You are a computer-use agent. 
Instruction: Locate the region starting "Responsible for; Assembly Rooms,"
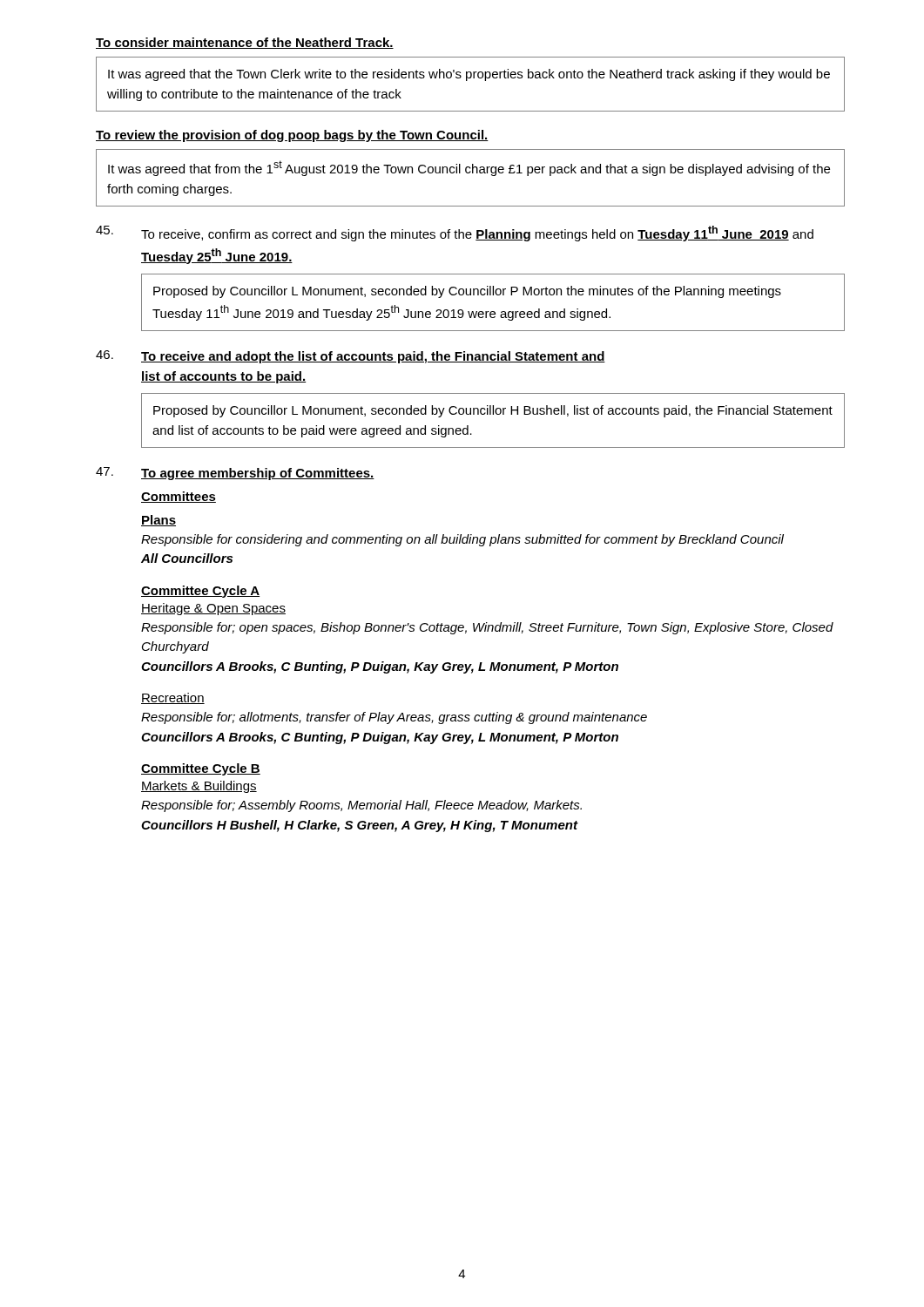[362, 814]
